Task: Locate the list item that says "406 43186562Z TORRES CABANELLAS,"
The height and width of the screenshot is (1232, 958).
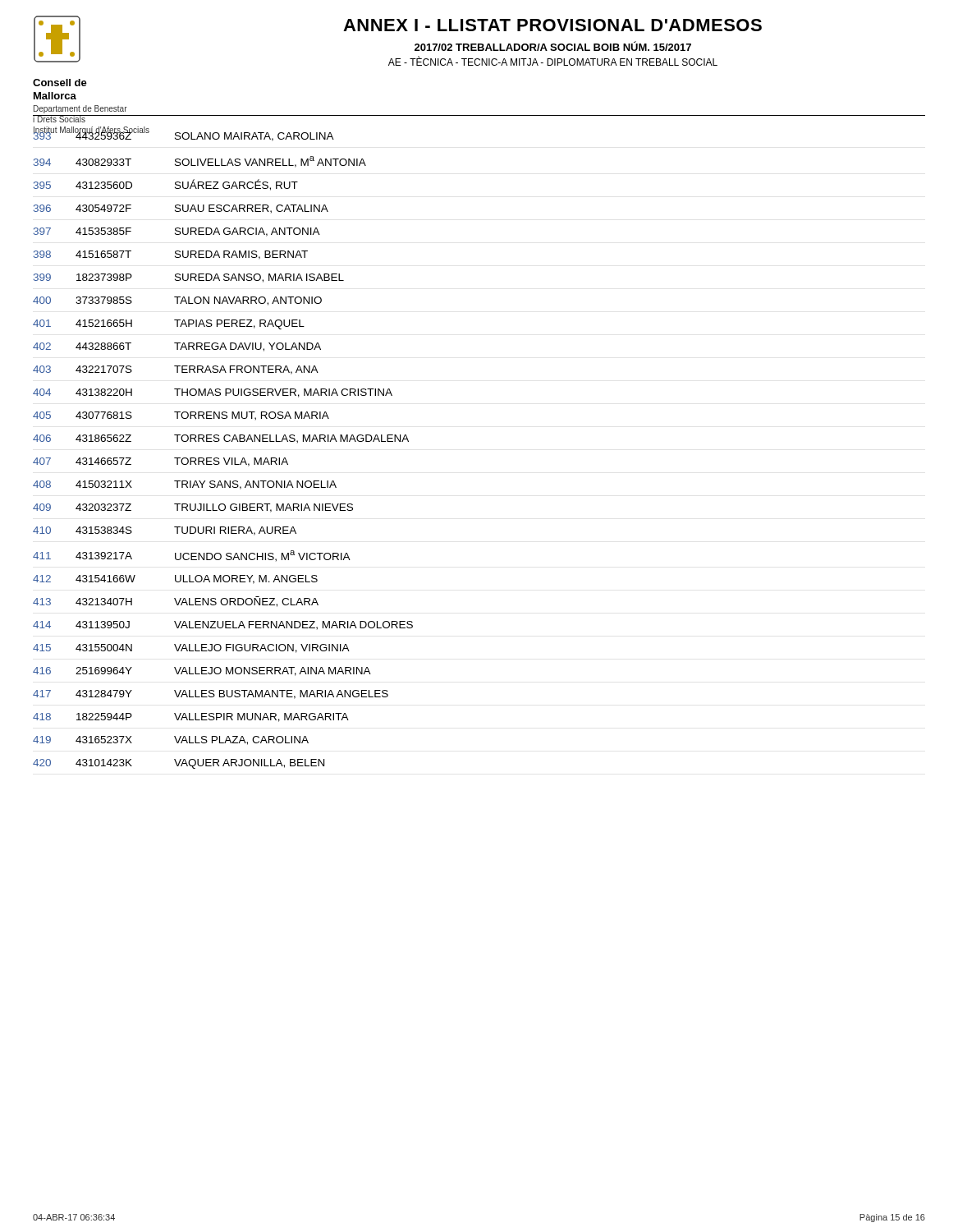Action: pos(221,438)
